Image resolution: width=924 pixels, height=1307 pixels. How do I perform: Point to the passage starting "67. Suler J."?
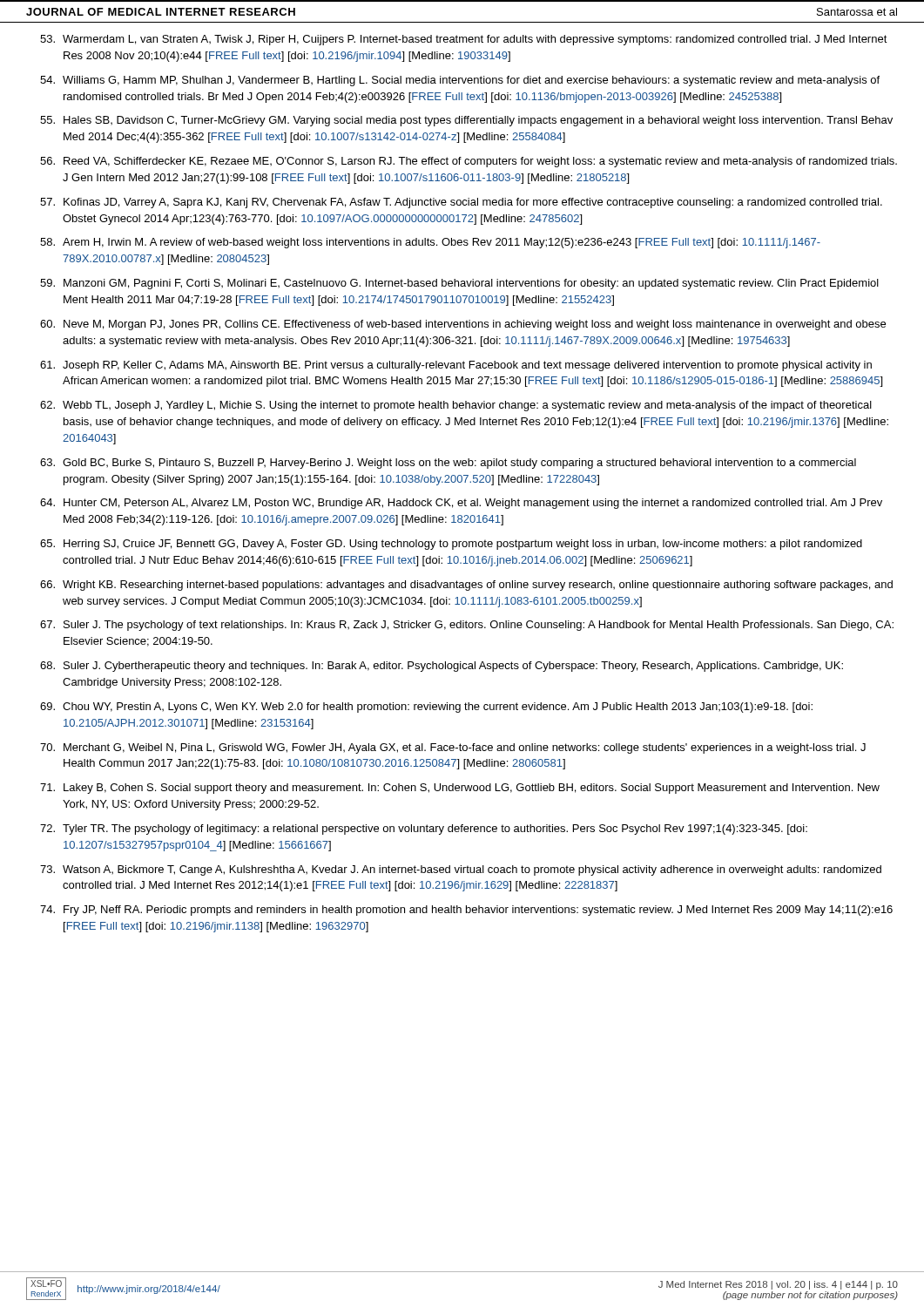pyautogui.click(x=462, y=634)
